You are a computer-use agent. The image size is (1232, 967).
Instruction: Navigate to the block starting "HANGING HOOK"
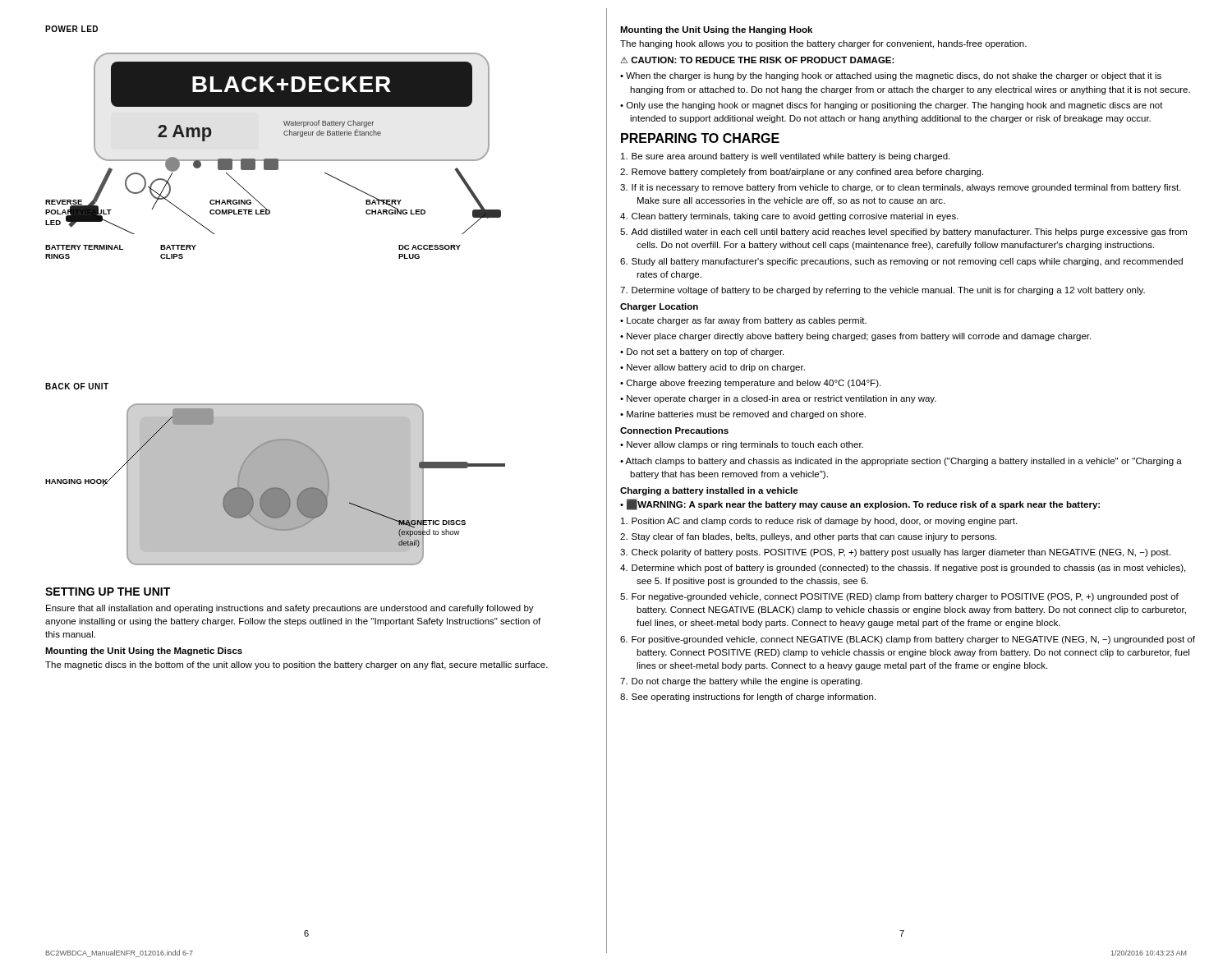76,481
